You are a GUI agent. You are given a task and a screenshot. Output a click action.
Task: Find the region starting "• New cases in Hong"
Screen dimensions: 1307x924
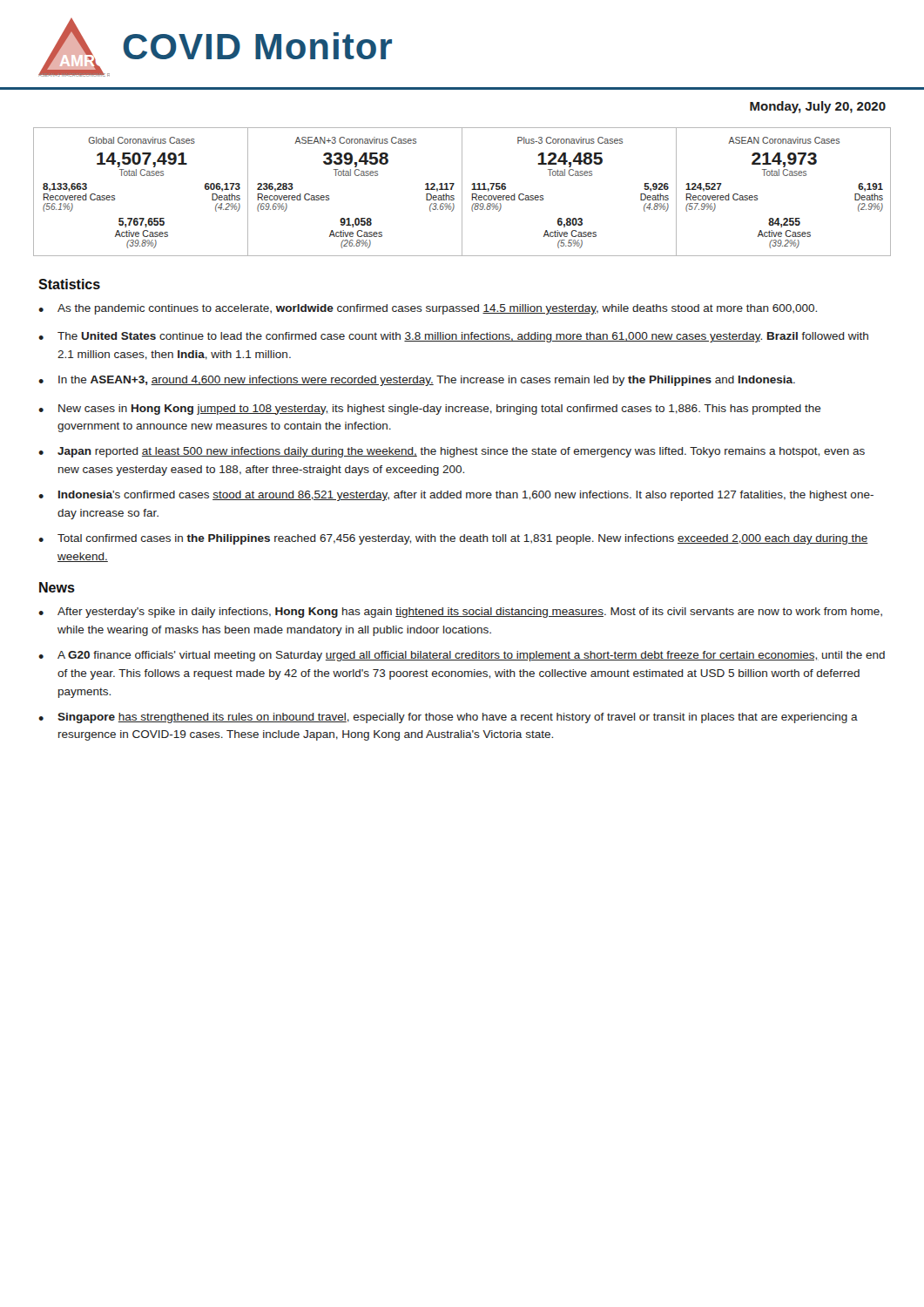tap(462, 418)
